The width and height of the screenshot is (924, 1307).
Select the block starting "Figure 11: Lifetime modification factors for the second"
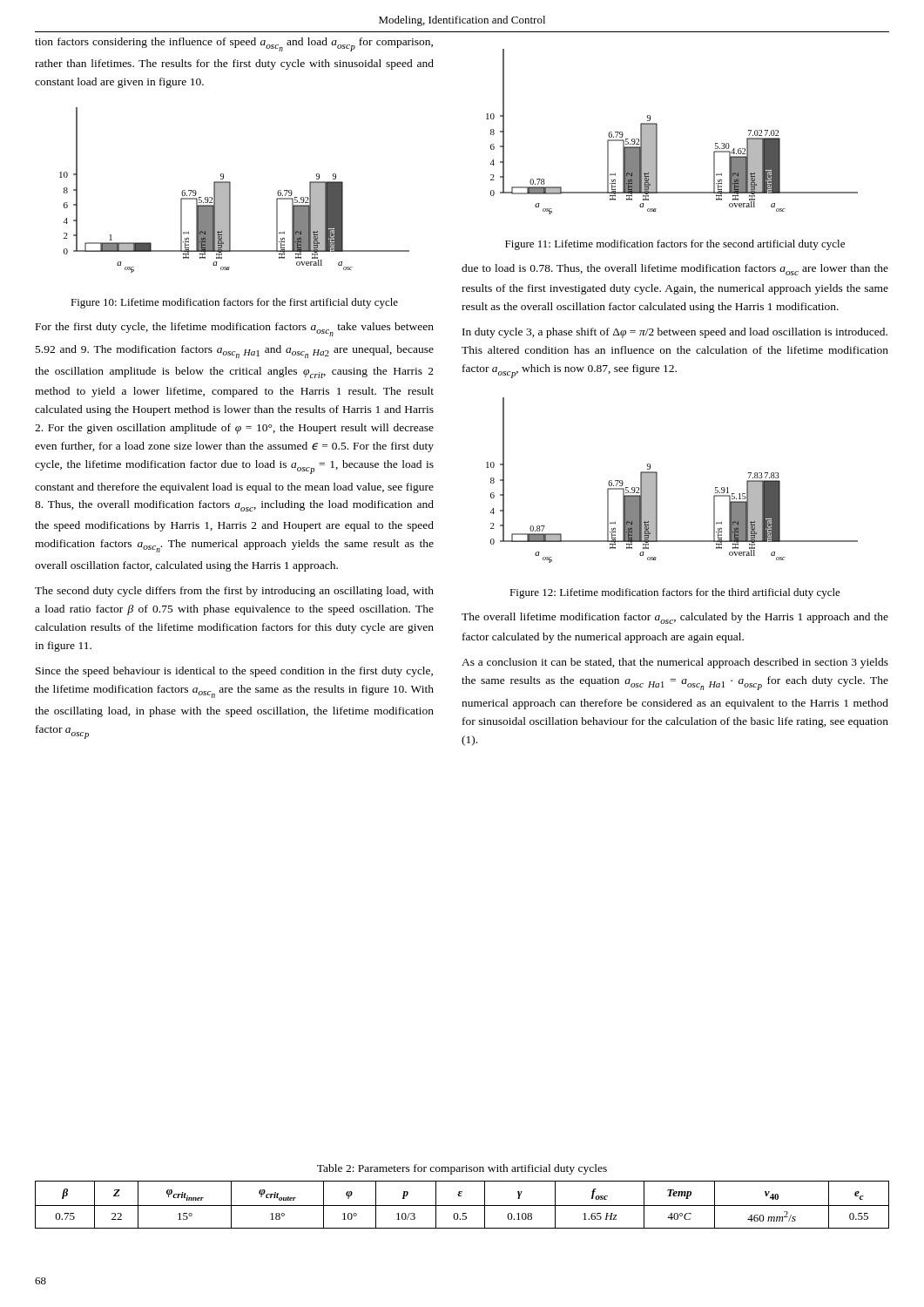coord(675,243)
